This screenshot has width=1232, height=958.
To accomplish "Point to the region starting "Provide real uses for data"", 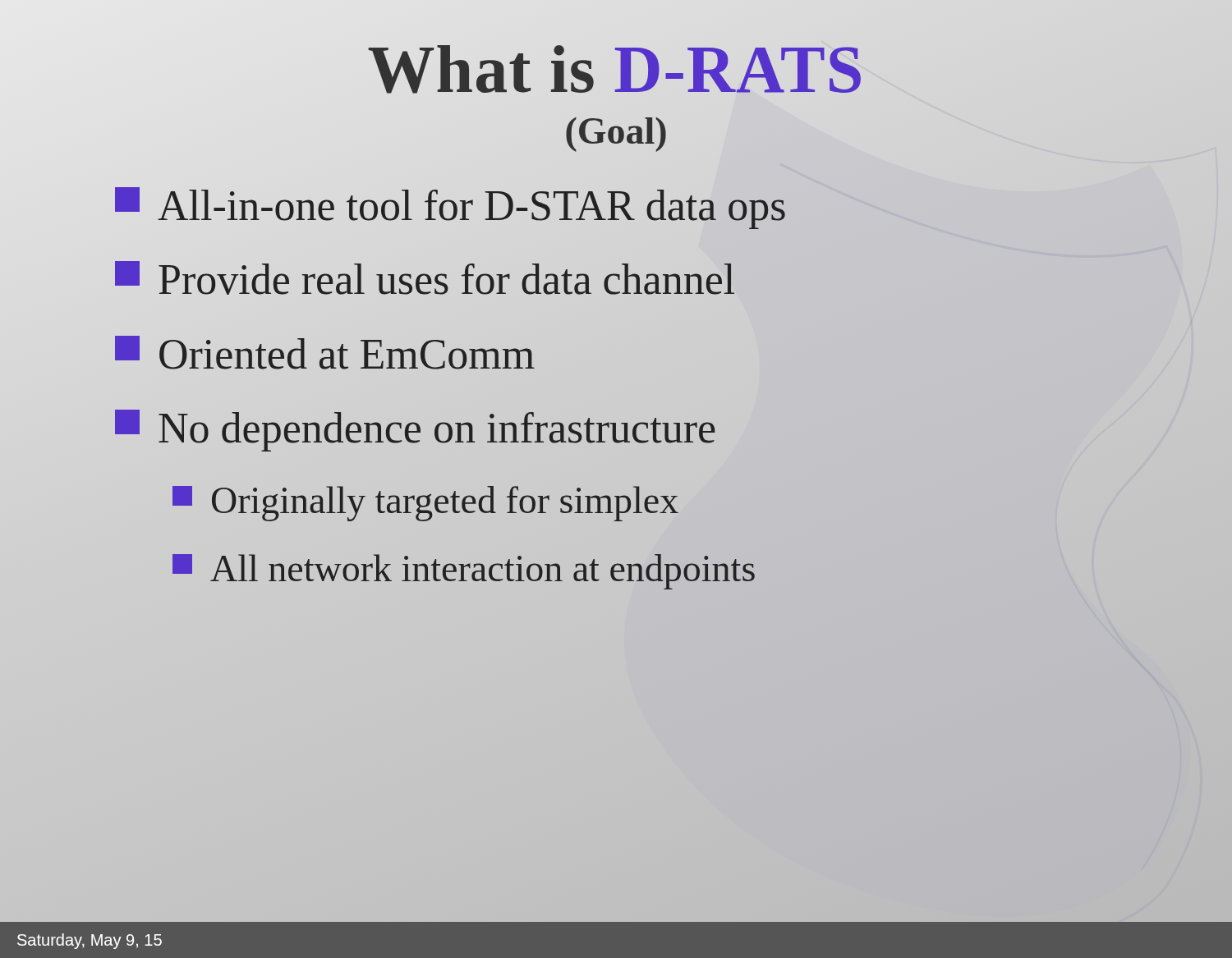I will click(x=425, y=280).
